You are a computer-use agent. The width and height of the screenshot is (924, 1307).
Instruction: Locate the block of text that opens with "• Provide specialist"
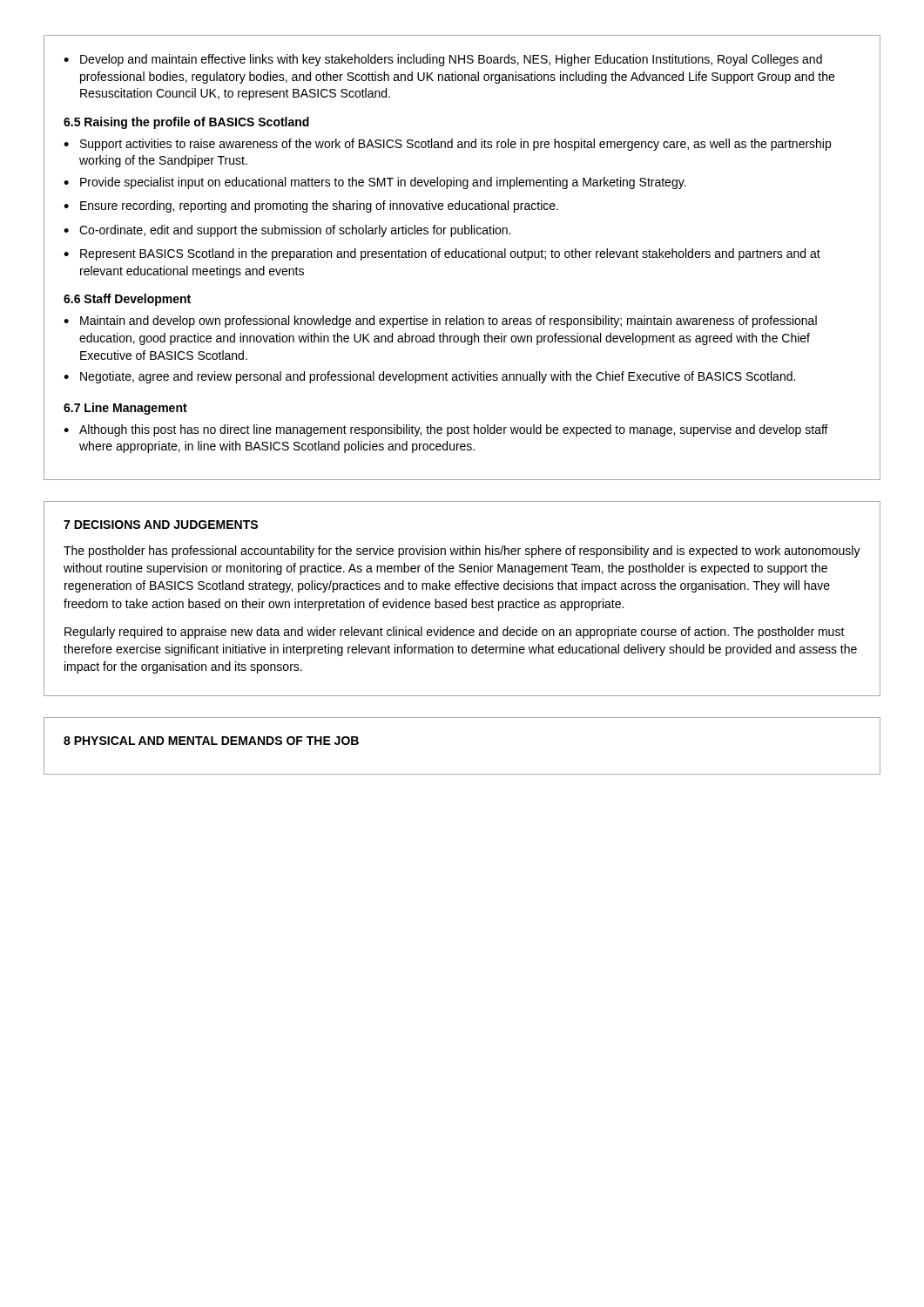coord(462,184)
